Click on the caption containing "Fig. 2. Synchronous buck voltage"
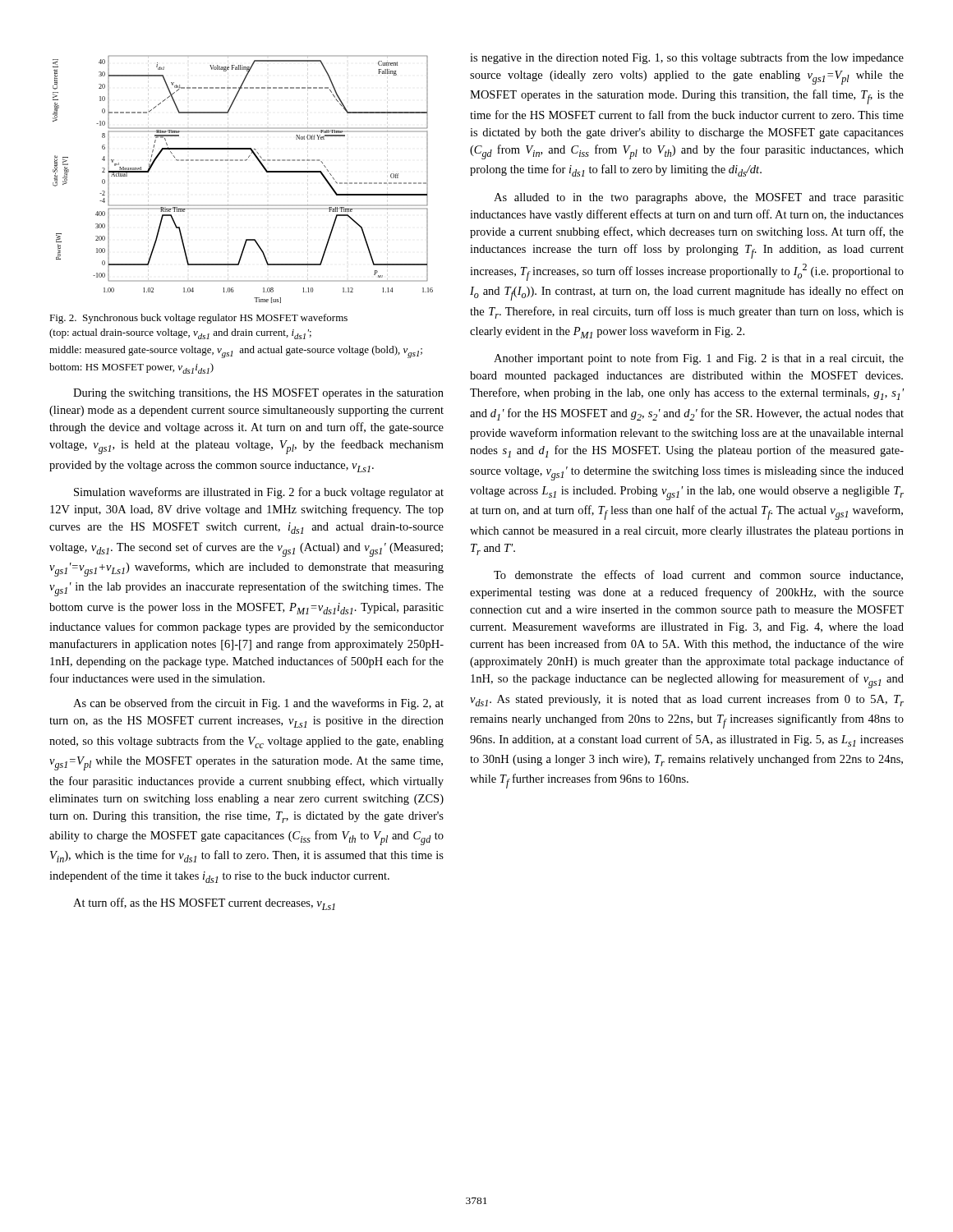This screenshot has height=1232, width=953. tap(236, 343)
